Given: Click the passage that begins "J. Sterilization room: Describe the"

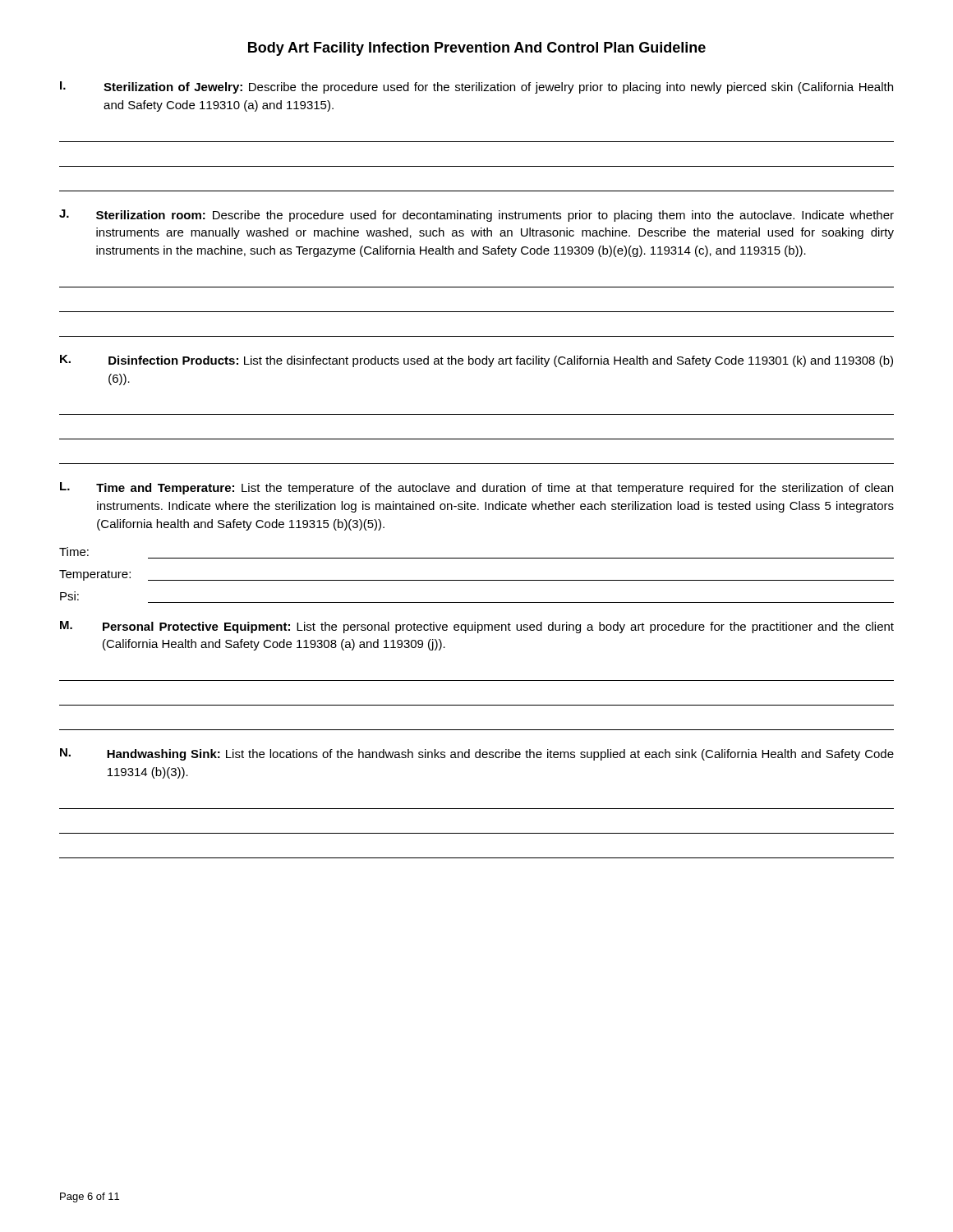Looking at the screenshot, I should (476, 216).
